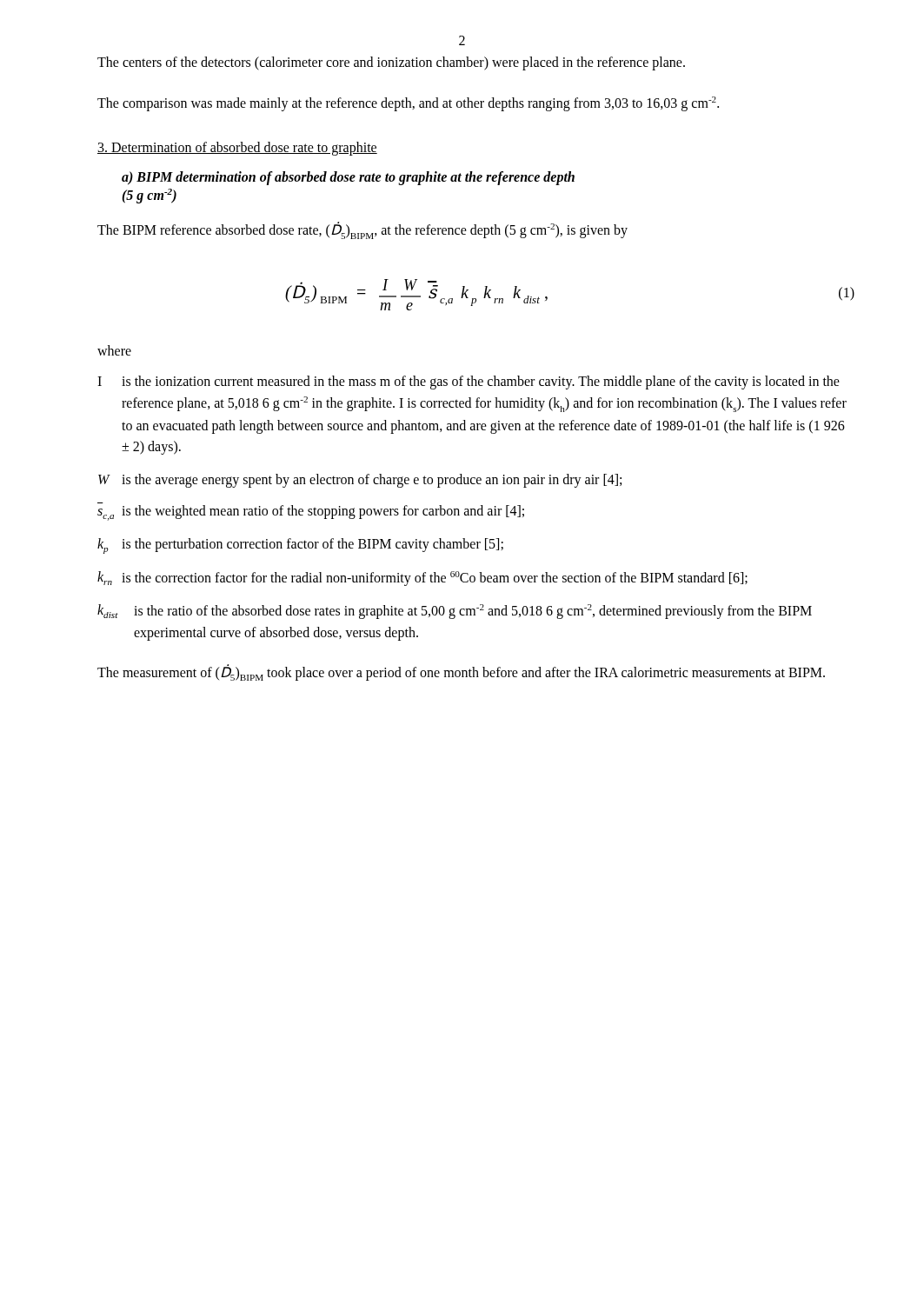This screenshot has width=924, height=1304.
Task: Navigate to the block starting "(Ḋ 5 ) BIPM = I m W"
Action: click(557, 293)
